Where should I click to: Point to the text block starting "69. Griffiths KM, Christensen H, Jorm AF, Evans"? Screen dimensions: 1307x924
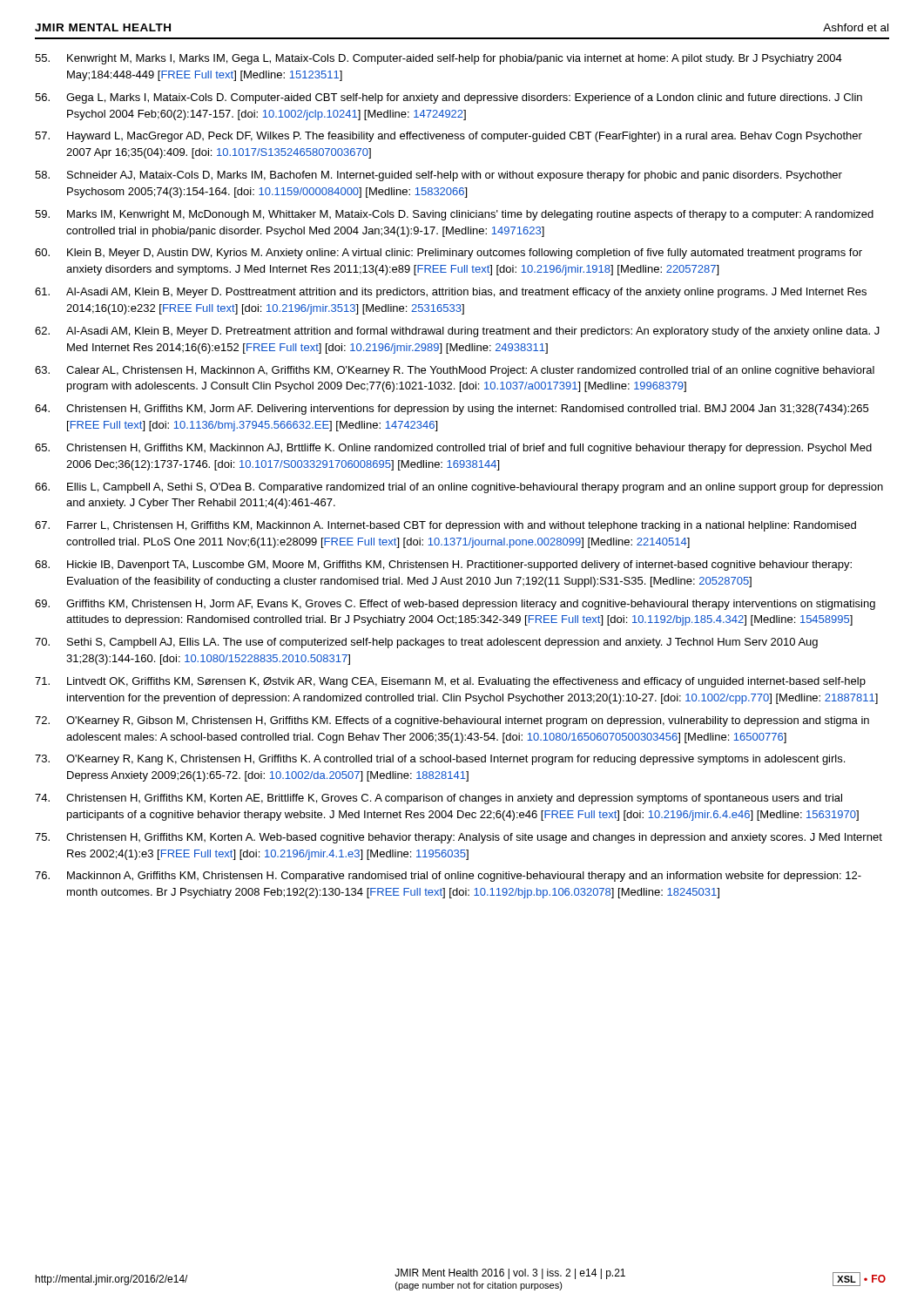(x=462, y=612)
